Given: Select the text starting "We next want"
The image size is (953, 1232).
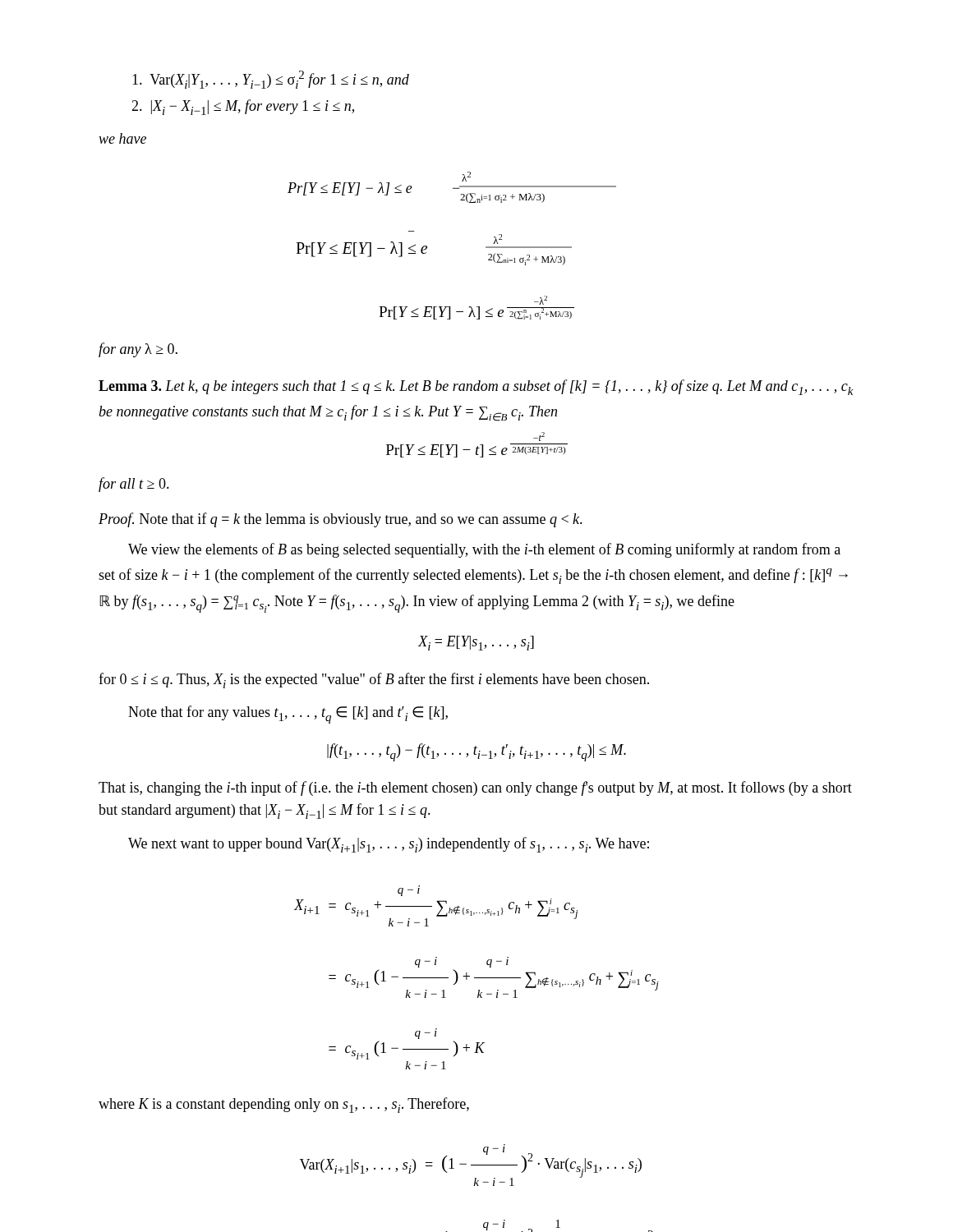Looking at the screenshot, I should tap(389, 845).
